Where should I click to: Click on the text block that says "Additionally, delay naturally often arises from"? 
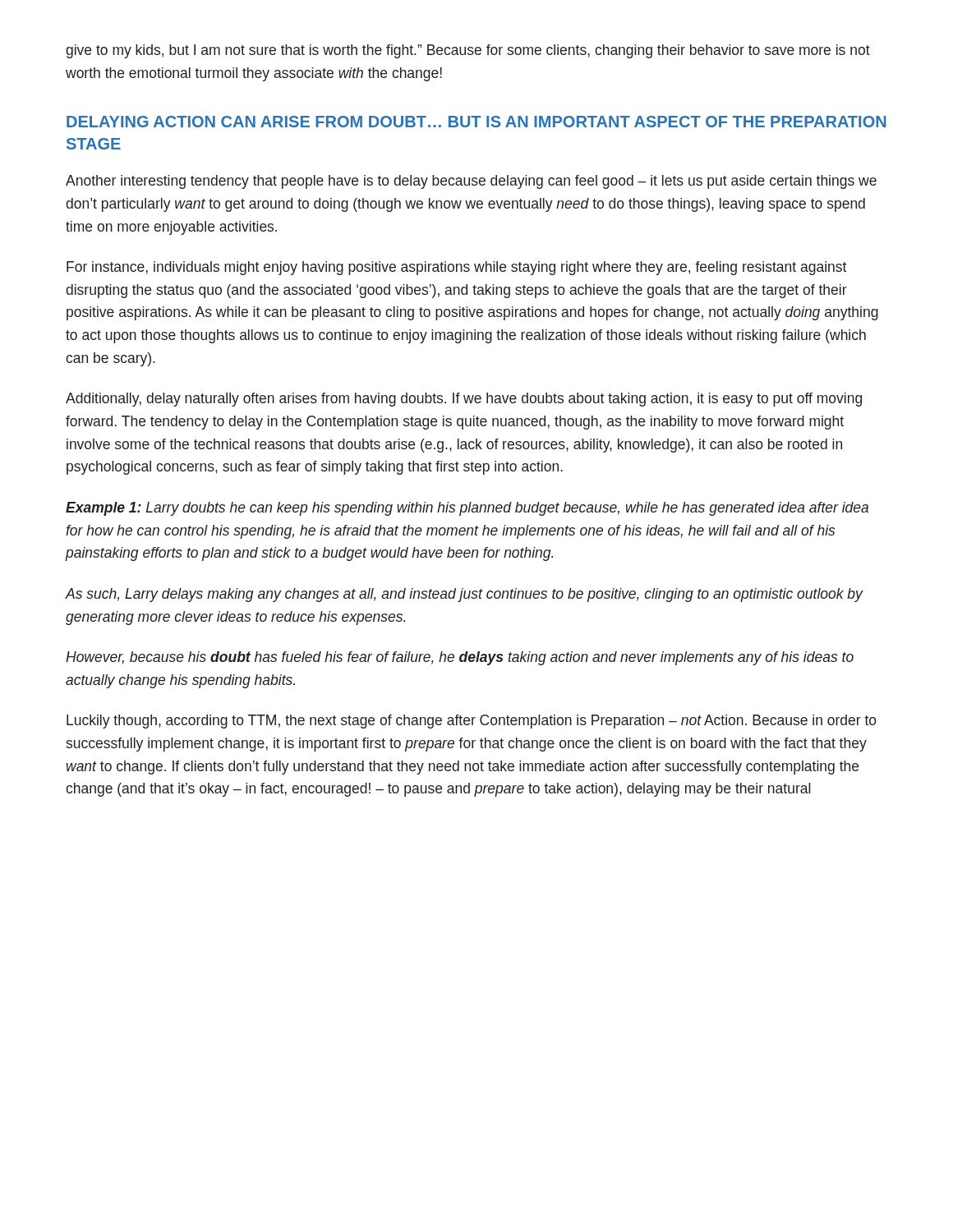(464, 433)
